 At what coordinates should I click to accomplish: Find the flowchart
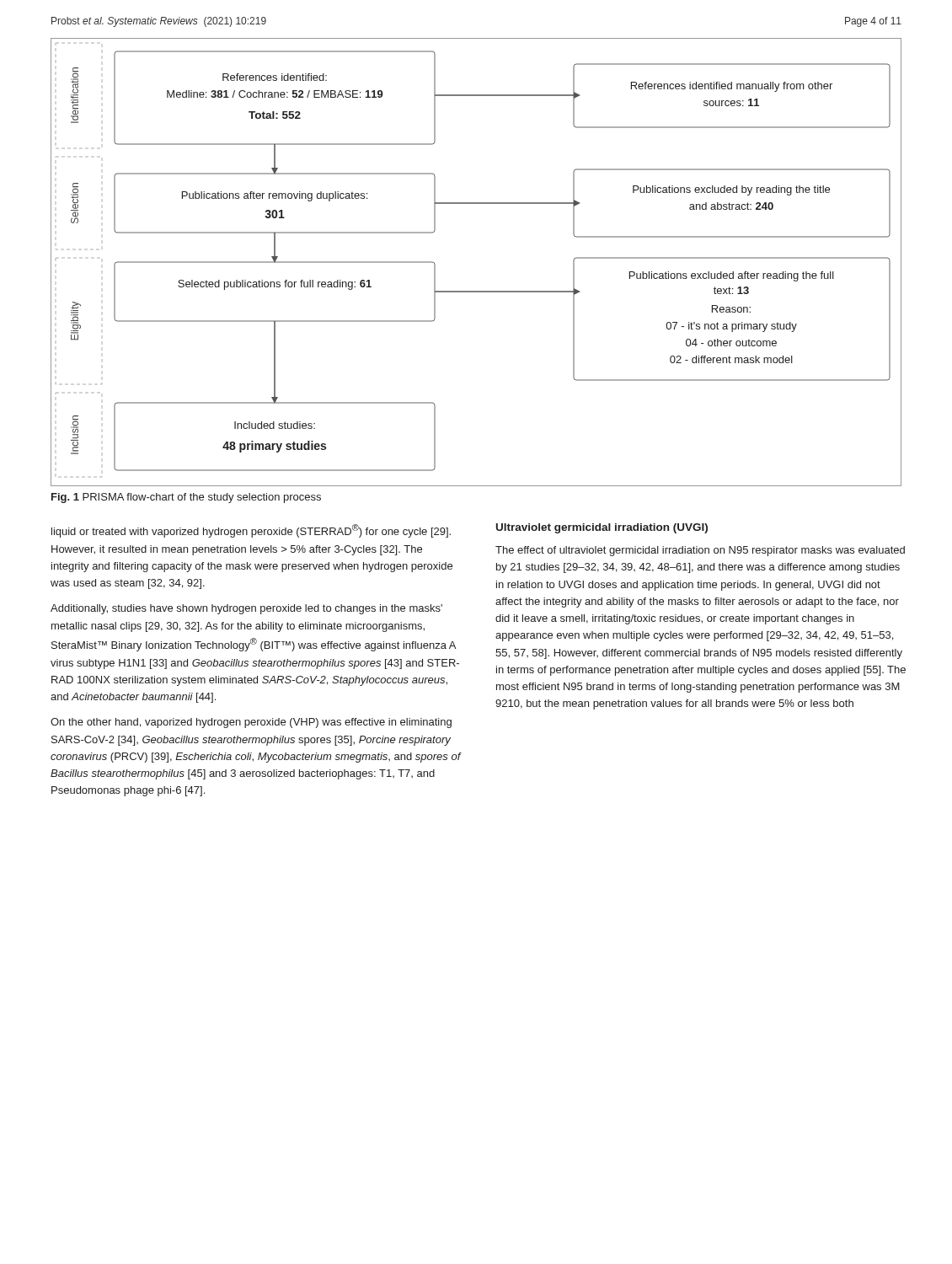[476, 262]
